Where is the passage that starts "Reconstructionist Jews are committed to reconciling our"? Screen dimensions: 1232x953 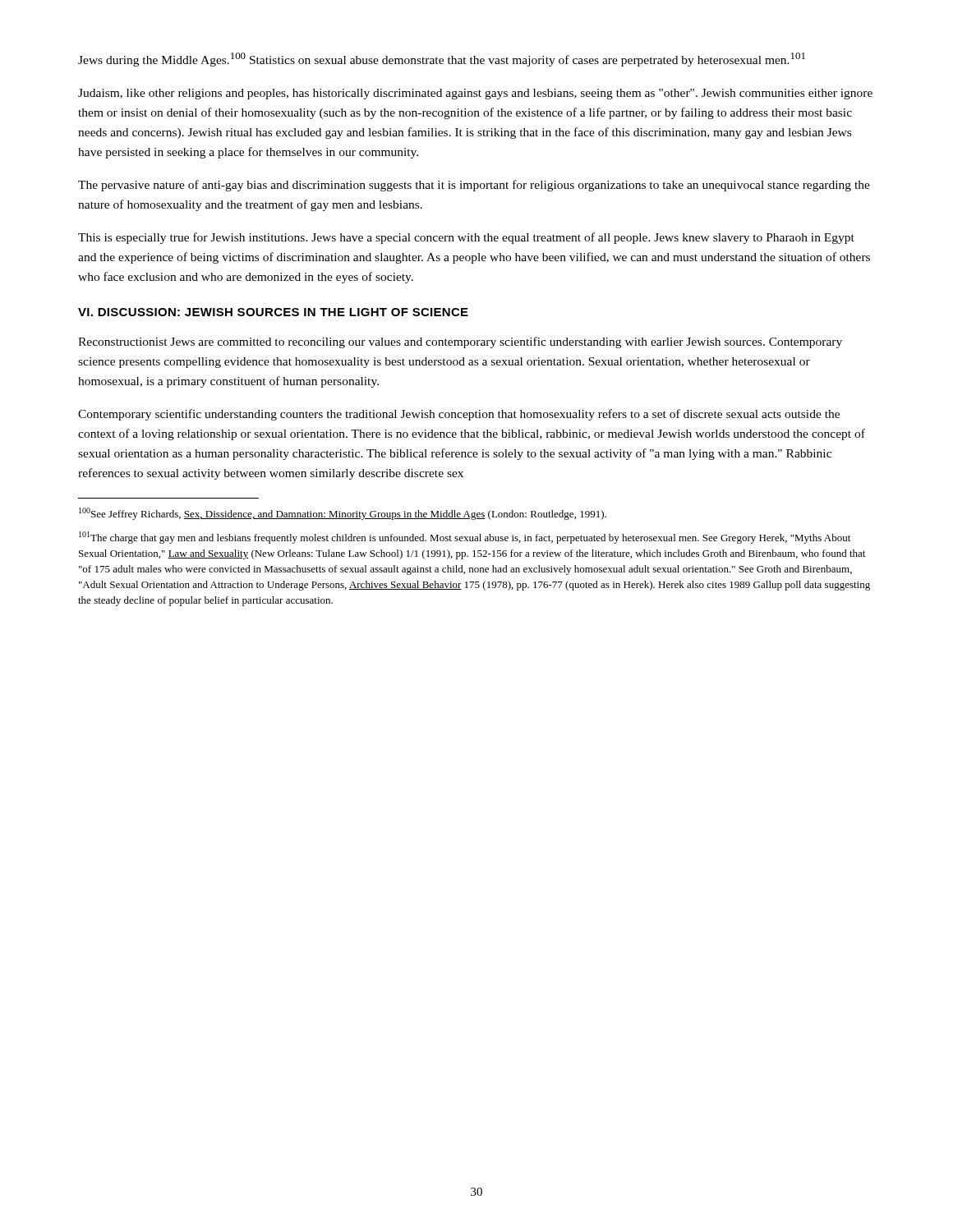460,361
